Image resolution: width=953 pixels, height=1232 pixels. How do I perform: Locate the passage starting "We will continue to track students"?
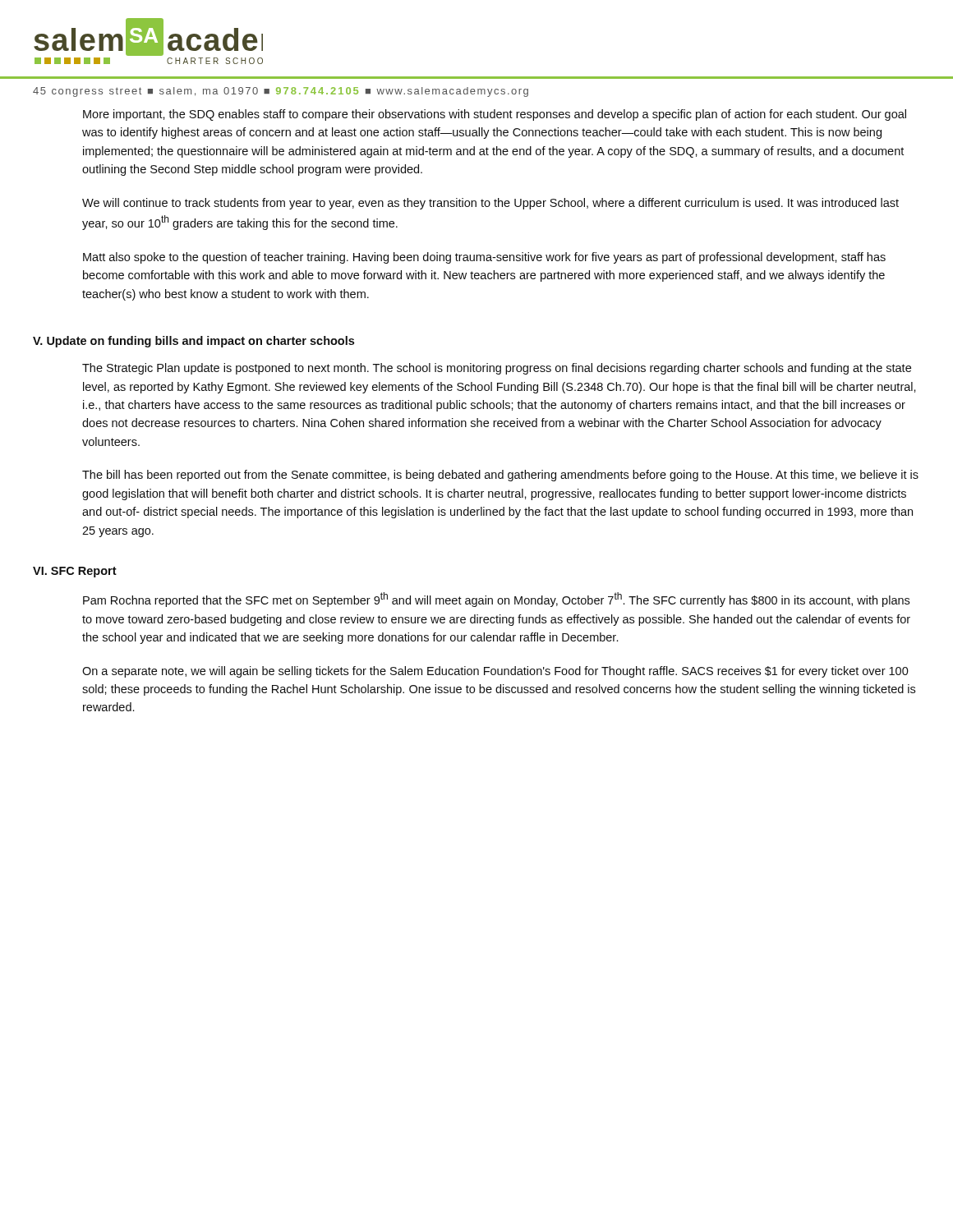490,213
